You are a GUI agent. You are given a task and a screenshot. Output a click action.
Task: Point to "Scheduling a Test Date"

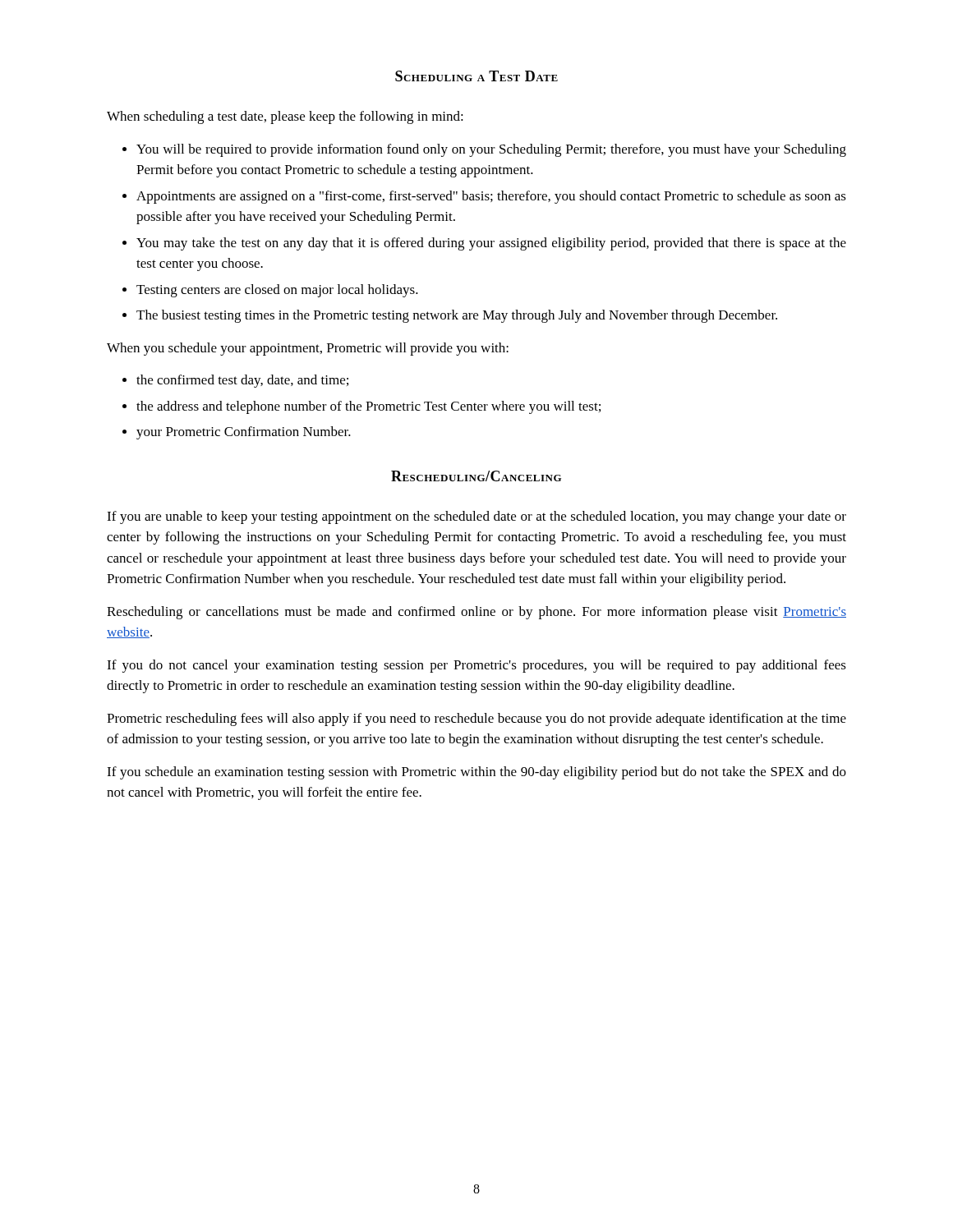pyautogui.click(x=476, y=76)
